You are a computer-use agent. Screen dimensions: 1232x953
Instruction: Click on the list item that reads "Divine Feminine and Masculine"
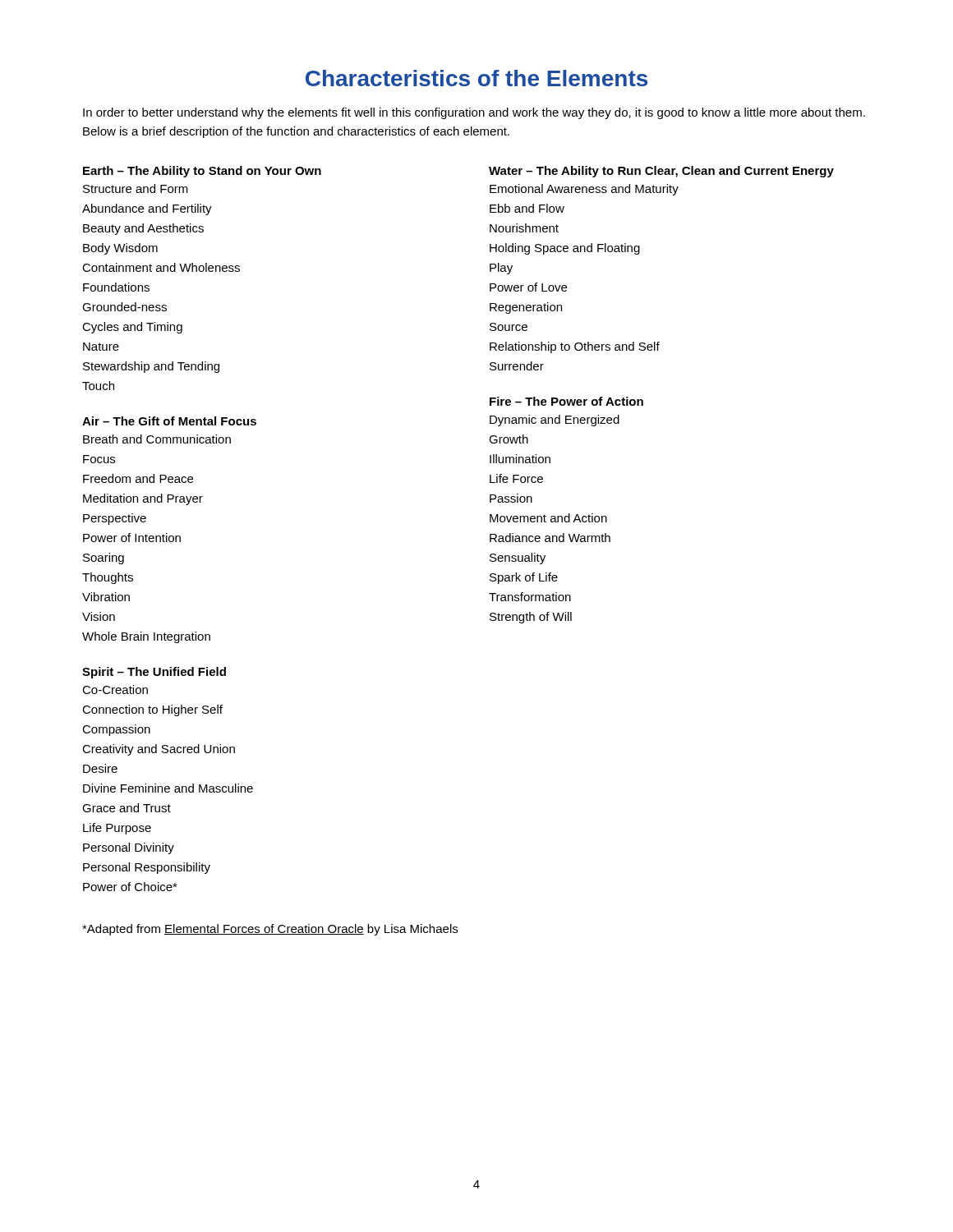pyautogui.click(x=168, y=788)
